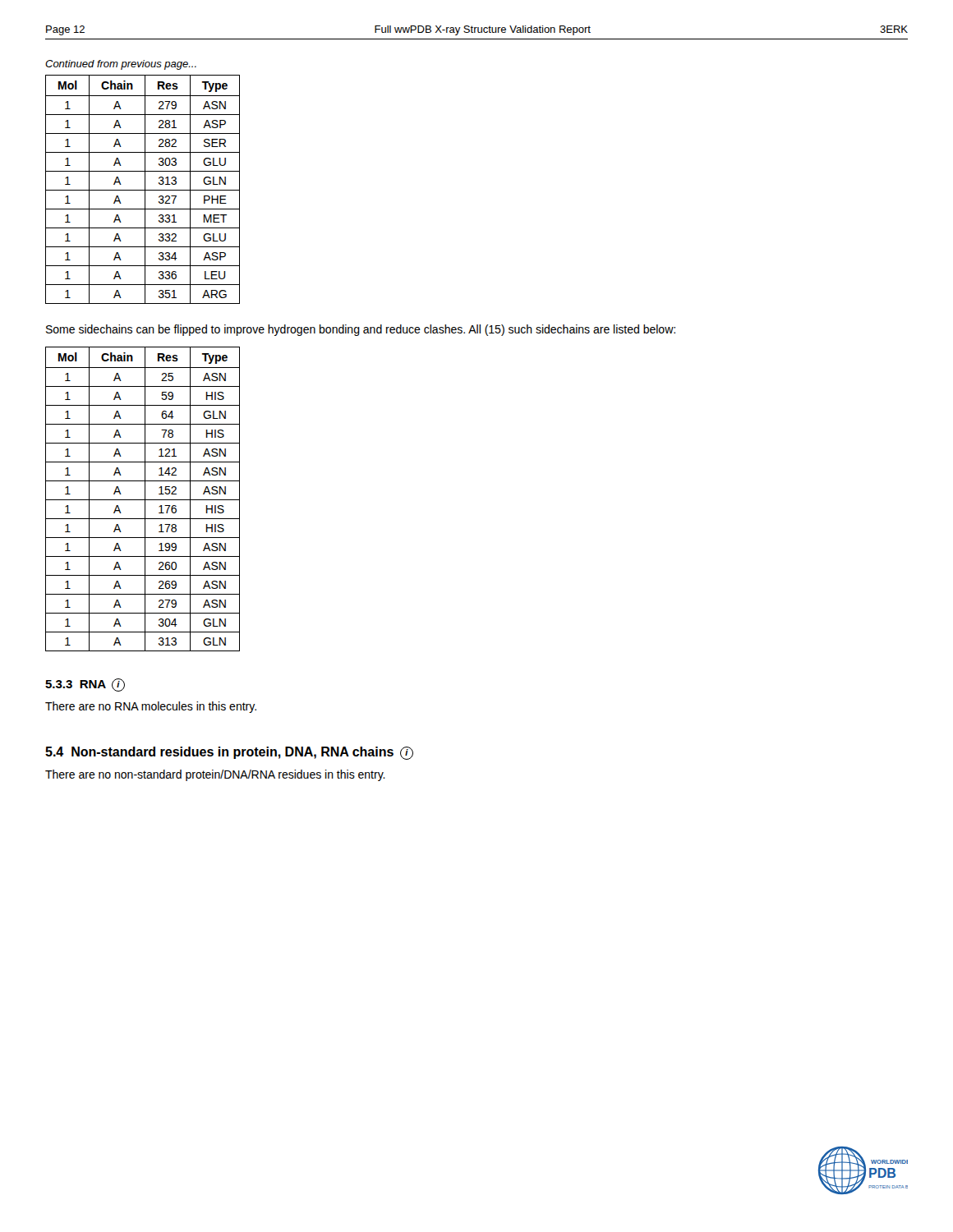Click on the passage starting "There are no non-standard protein/DNA/RNA residues in this"
This screenshot has height=1232, width=953.
215,775
